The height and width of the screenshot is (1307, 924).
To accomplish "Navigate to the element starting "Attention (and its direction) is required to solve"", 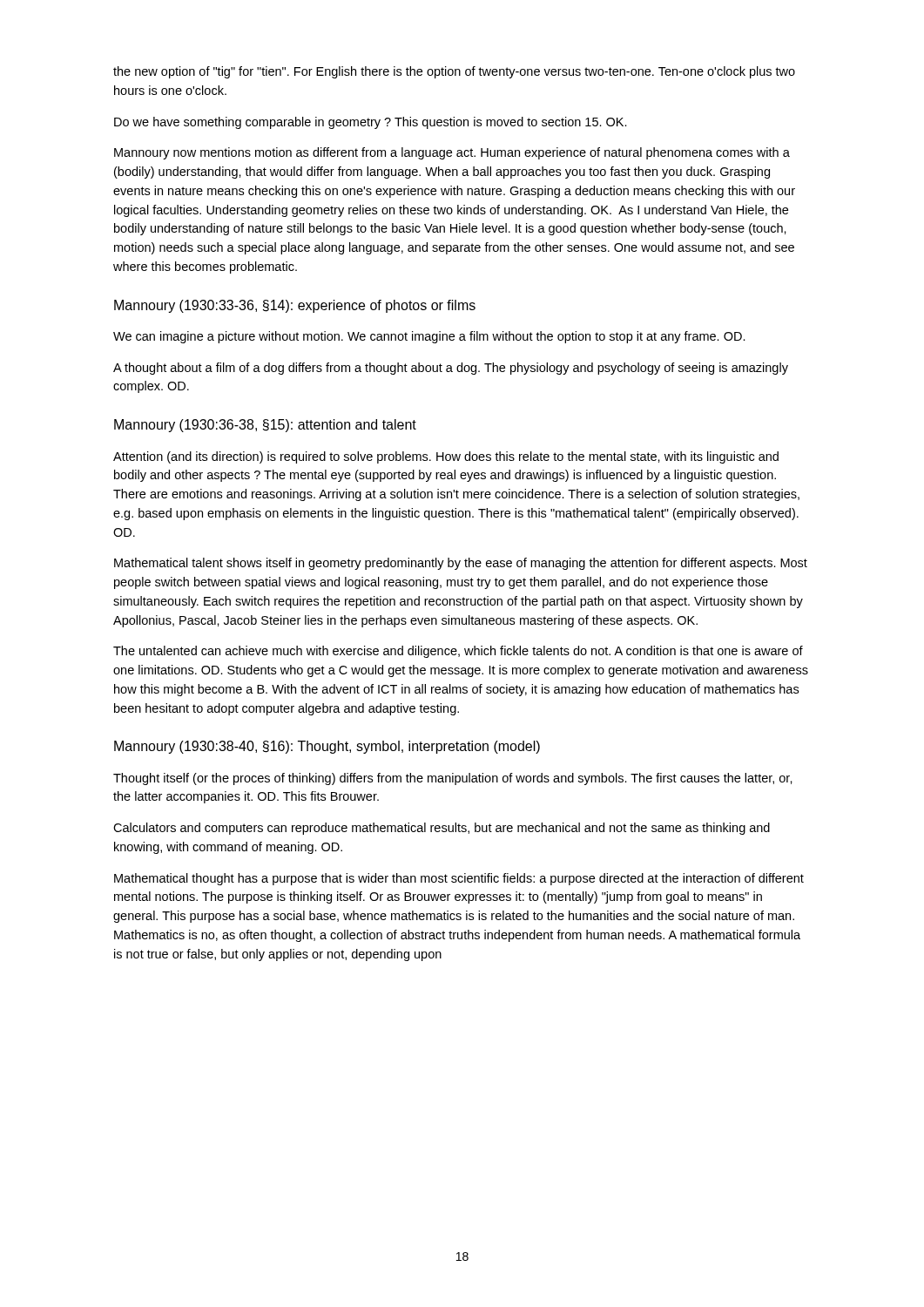I will (457, 494).
